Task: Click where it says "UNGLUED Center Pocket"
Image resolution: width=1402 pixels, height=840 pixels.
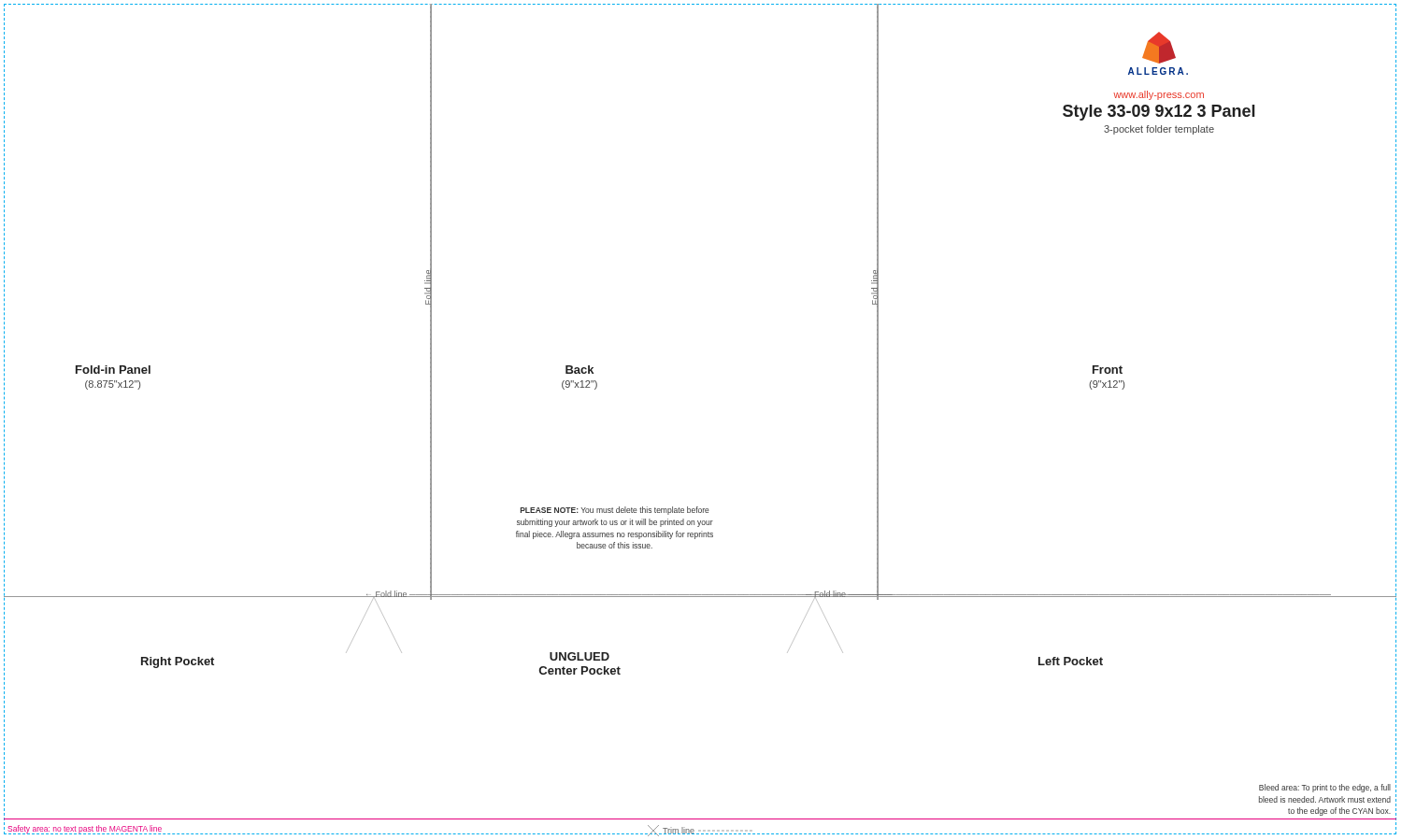Action: [x=580, y=663]
